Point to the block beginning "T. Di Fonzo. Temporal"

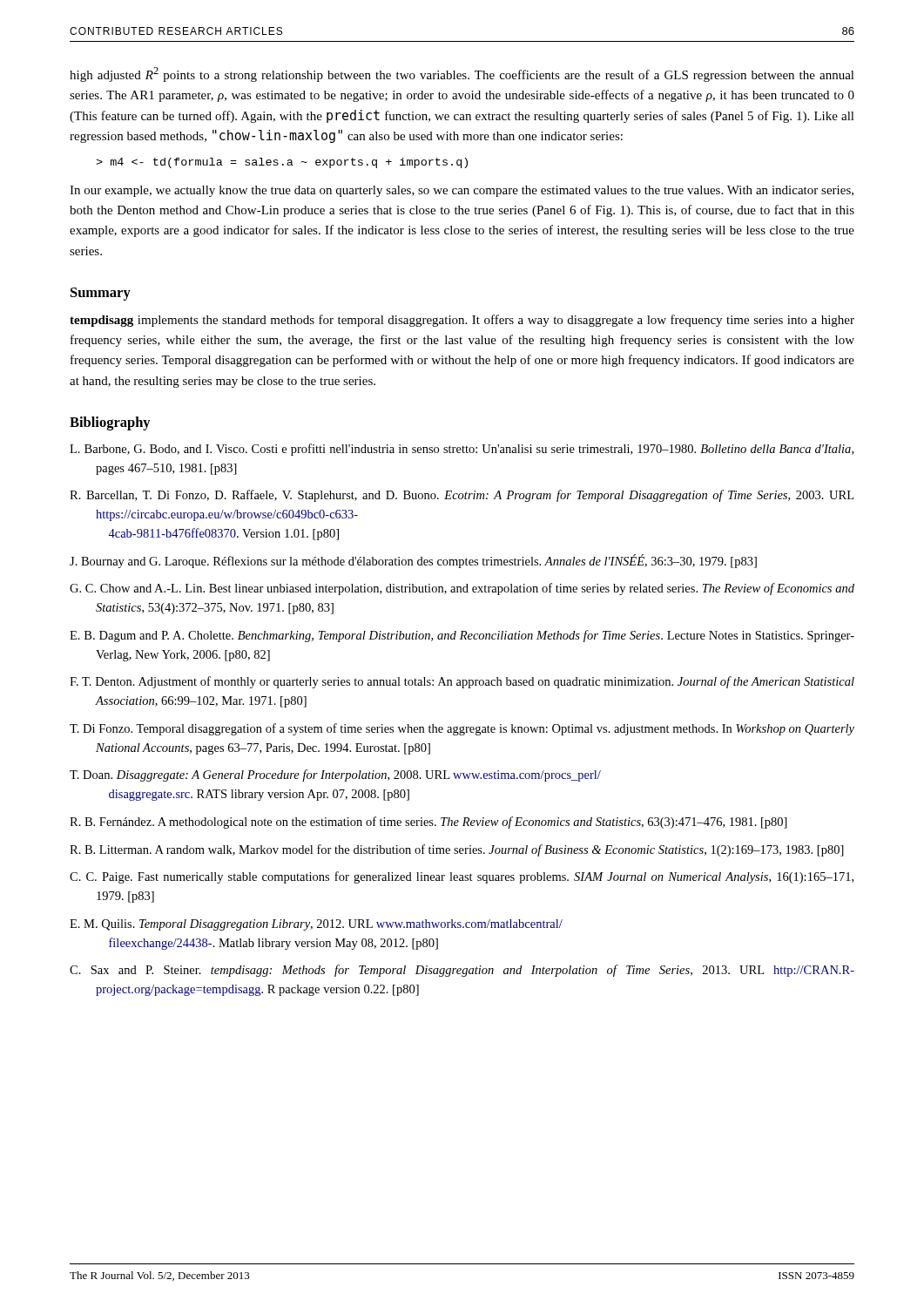tap(462, 738)
